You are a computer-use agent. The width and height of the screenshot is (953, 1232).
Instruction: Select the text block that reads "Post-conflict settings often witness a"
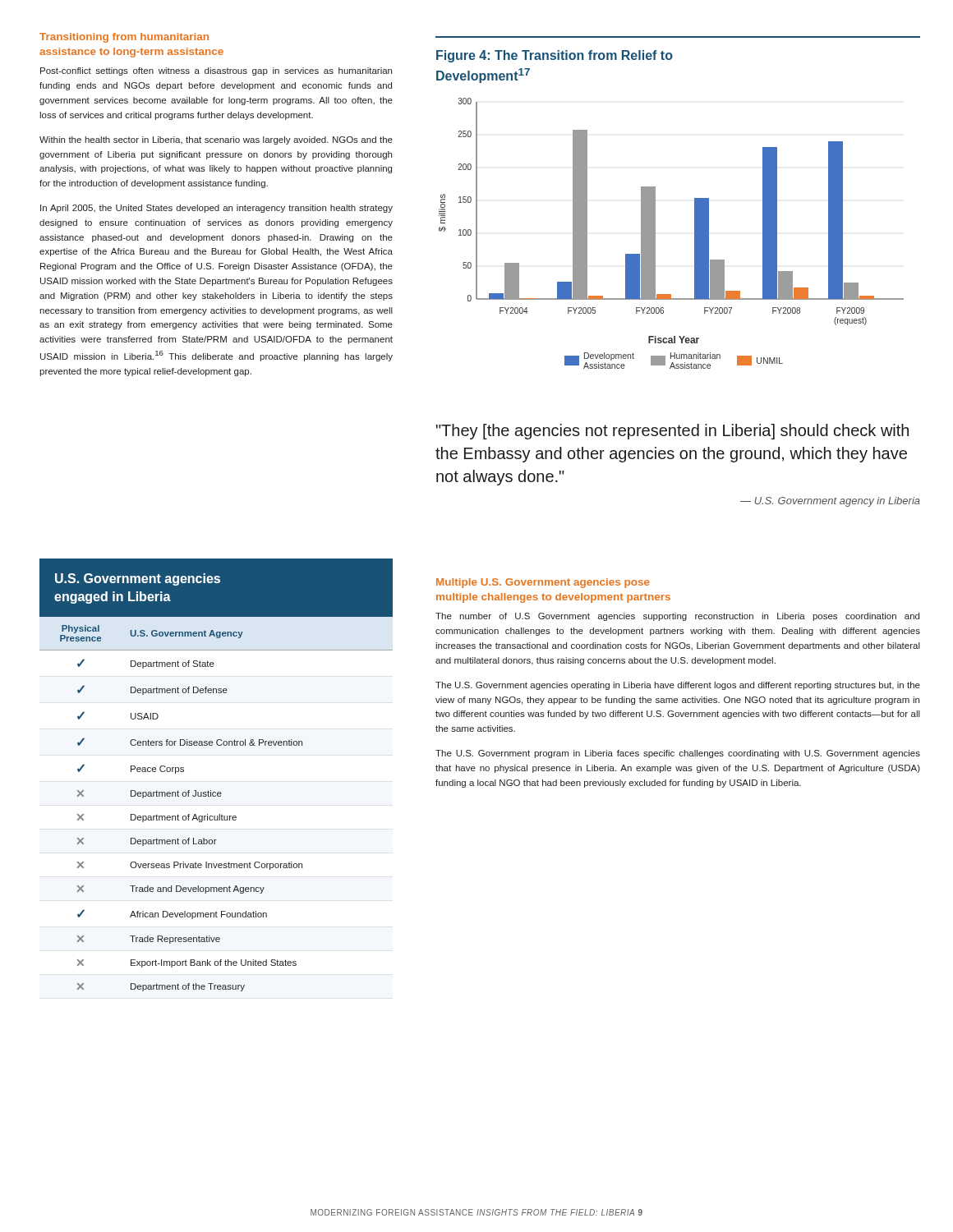pyautogui.click(x=216, y=93)
